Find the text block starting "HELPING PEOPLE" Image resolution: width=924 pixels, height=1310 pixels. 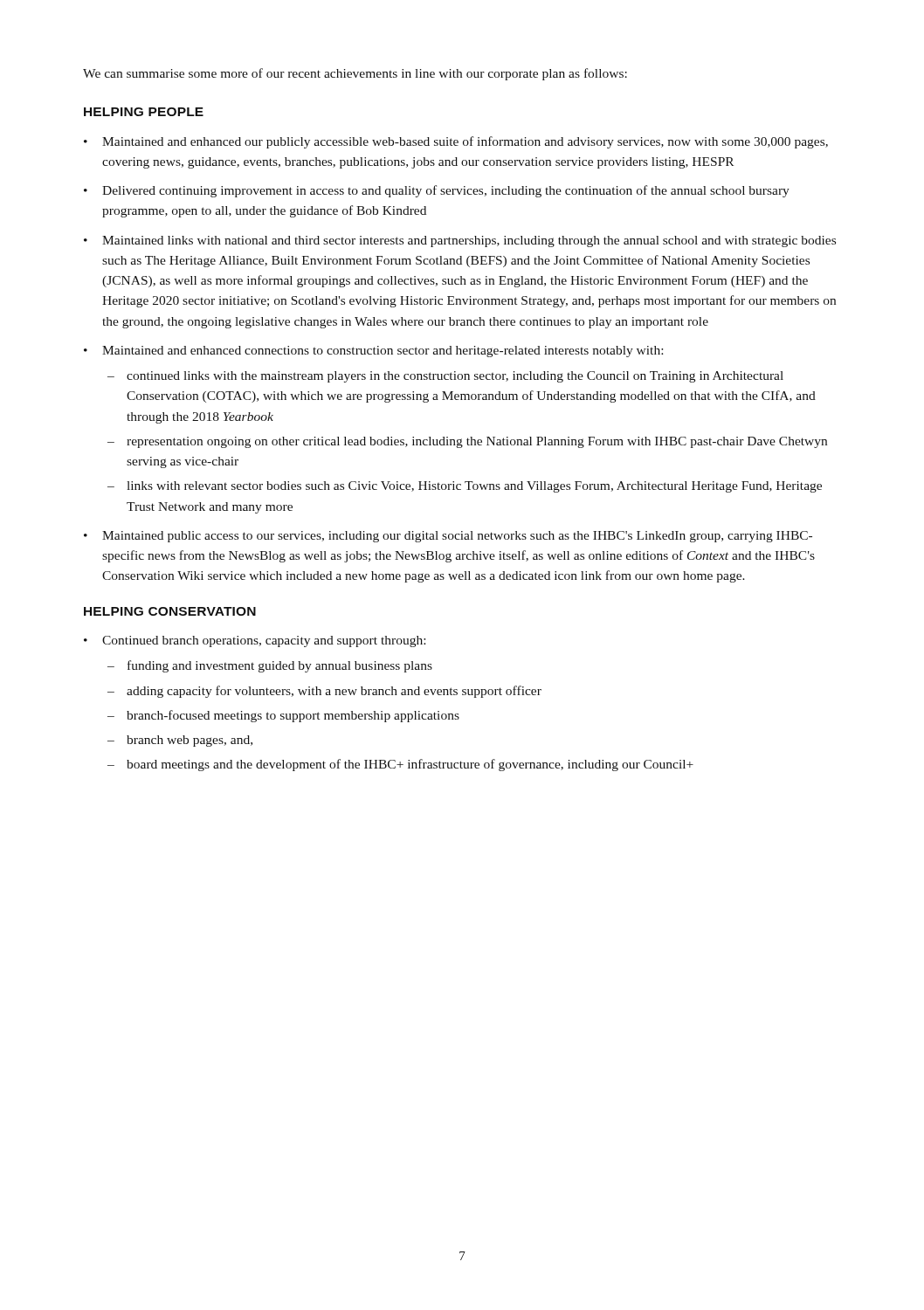[x=143, y=112]
